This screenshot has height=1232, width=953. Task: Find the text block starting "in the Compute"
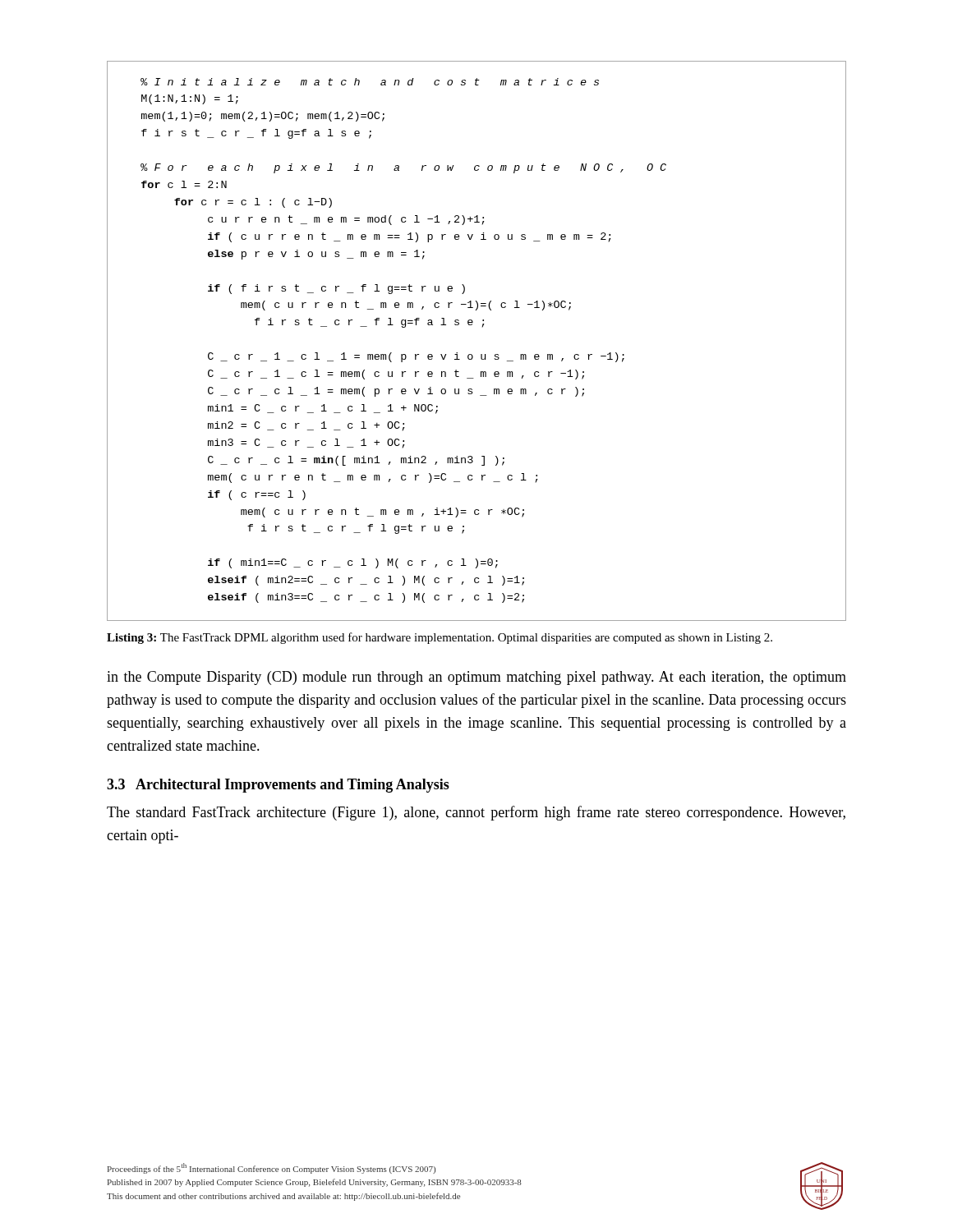pyautogui.click(x=476, y=711)
